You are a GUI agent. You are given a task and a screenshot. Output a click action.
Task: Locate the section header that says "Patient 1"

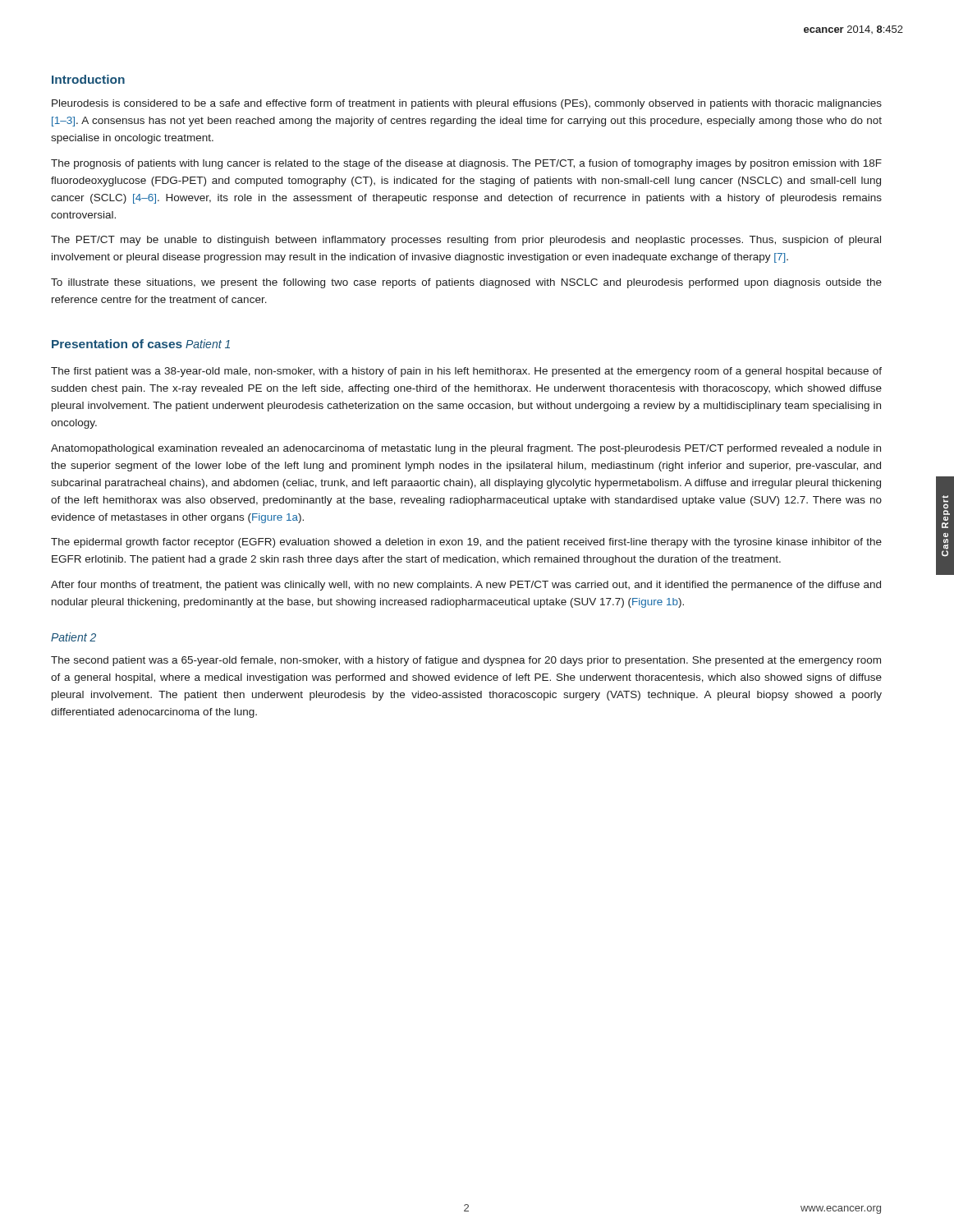click(x=208, y=344)
